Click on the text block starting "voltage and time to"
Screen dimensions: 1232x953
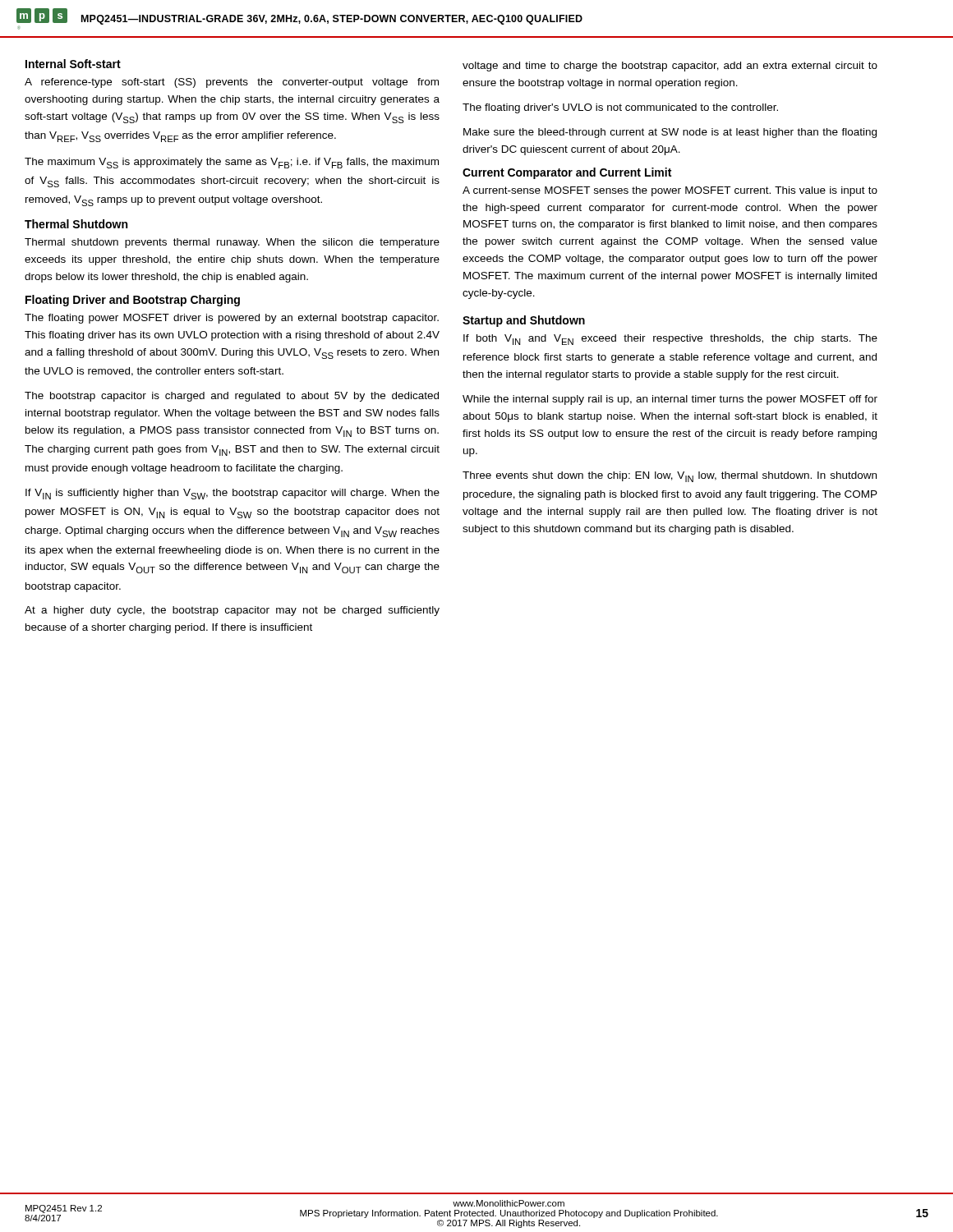tap(670, 74)
